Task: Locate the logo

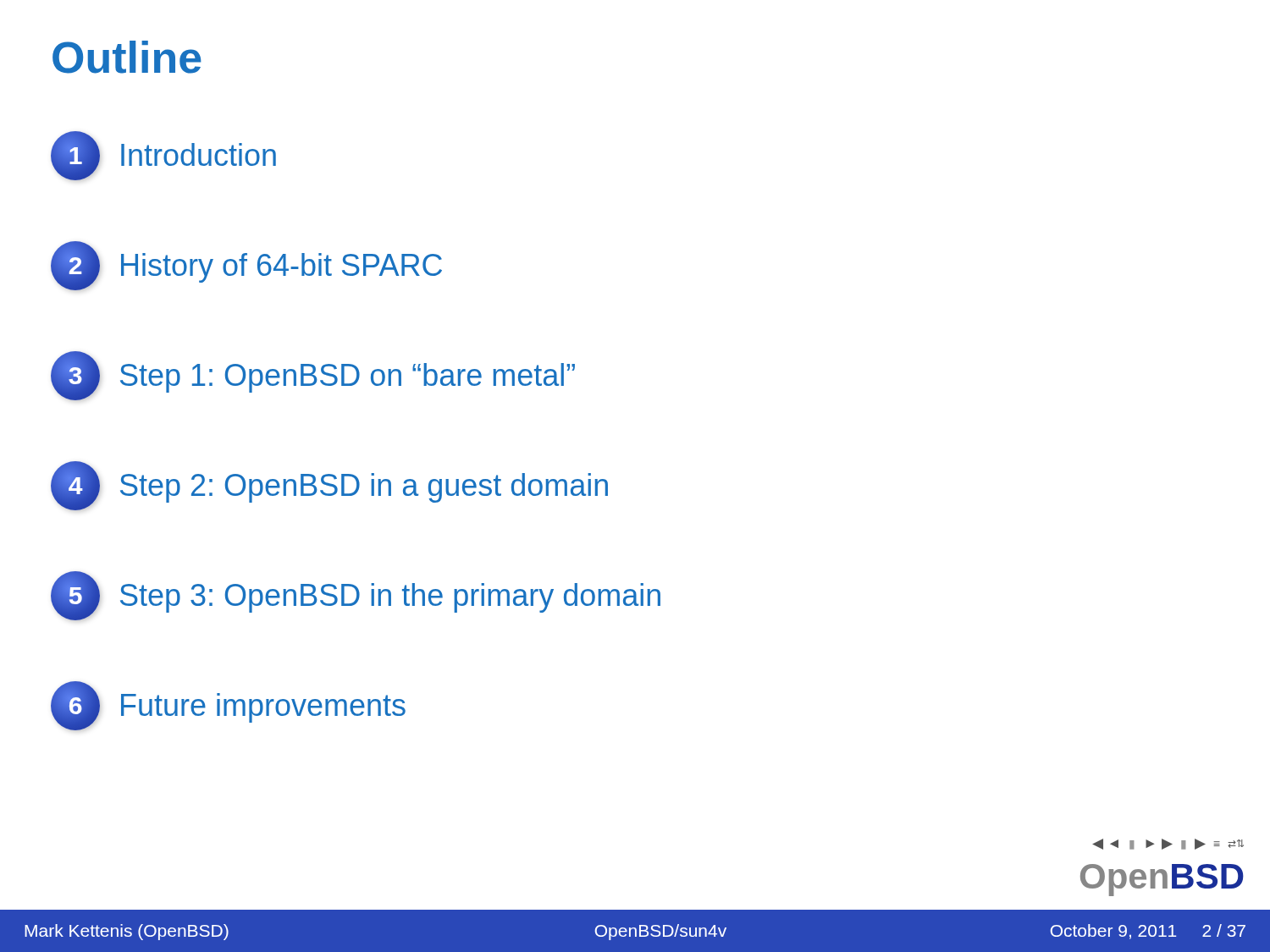Action: (x=1162, y=877)
